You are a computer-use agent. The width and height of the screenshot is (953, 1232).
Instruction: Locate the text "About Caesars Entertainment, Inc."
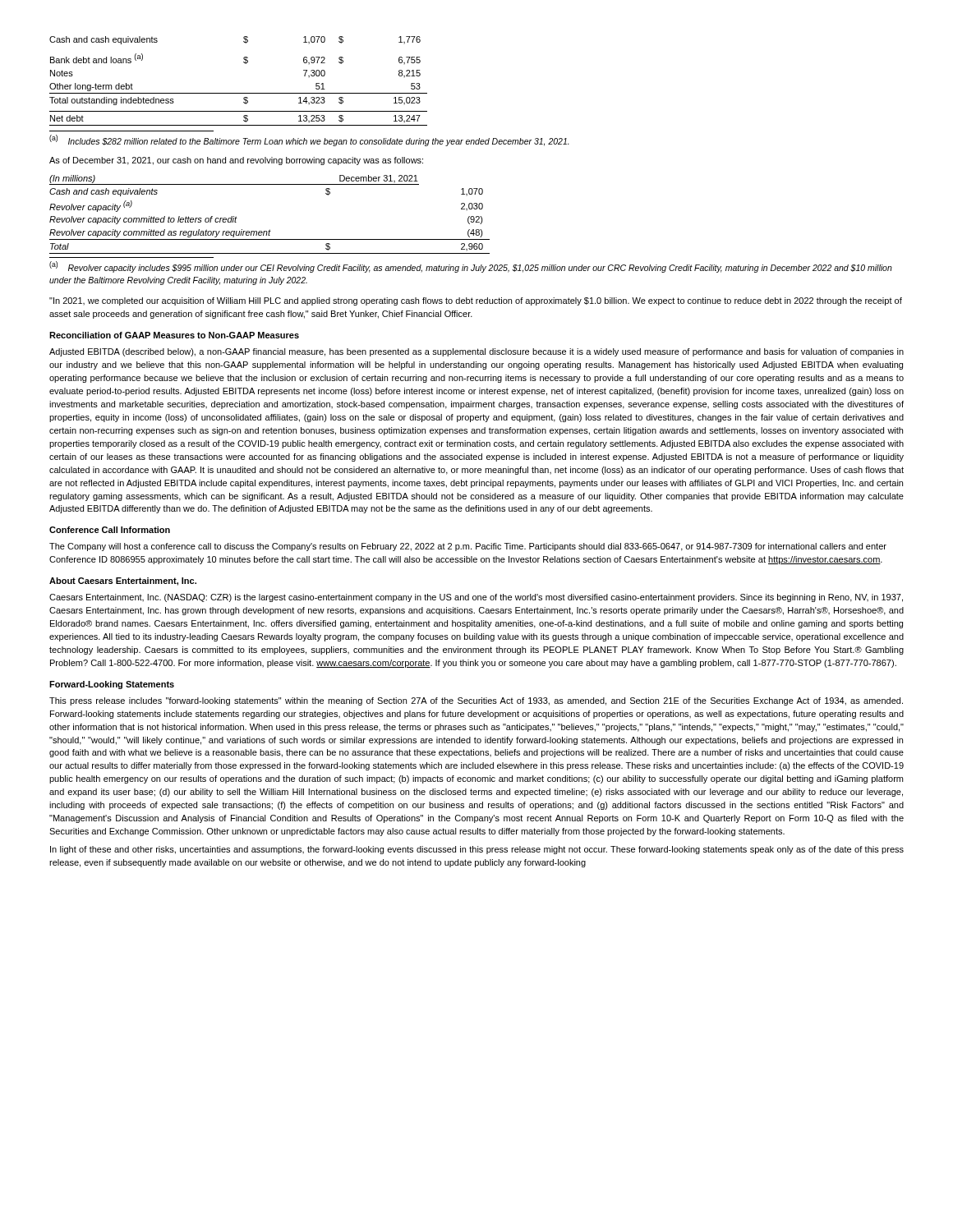click(123, 582)
